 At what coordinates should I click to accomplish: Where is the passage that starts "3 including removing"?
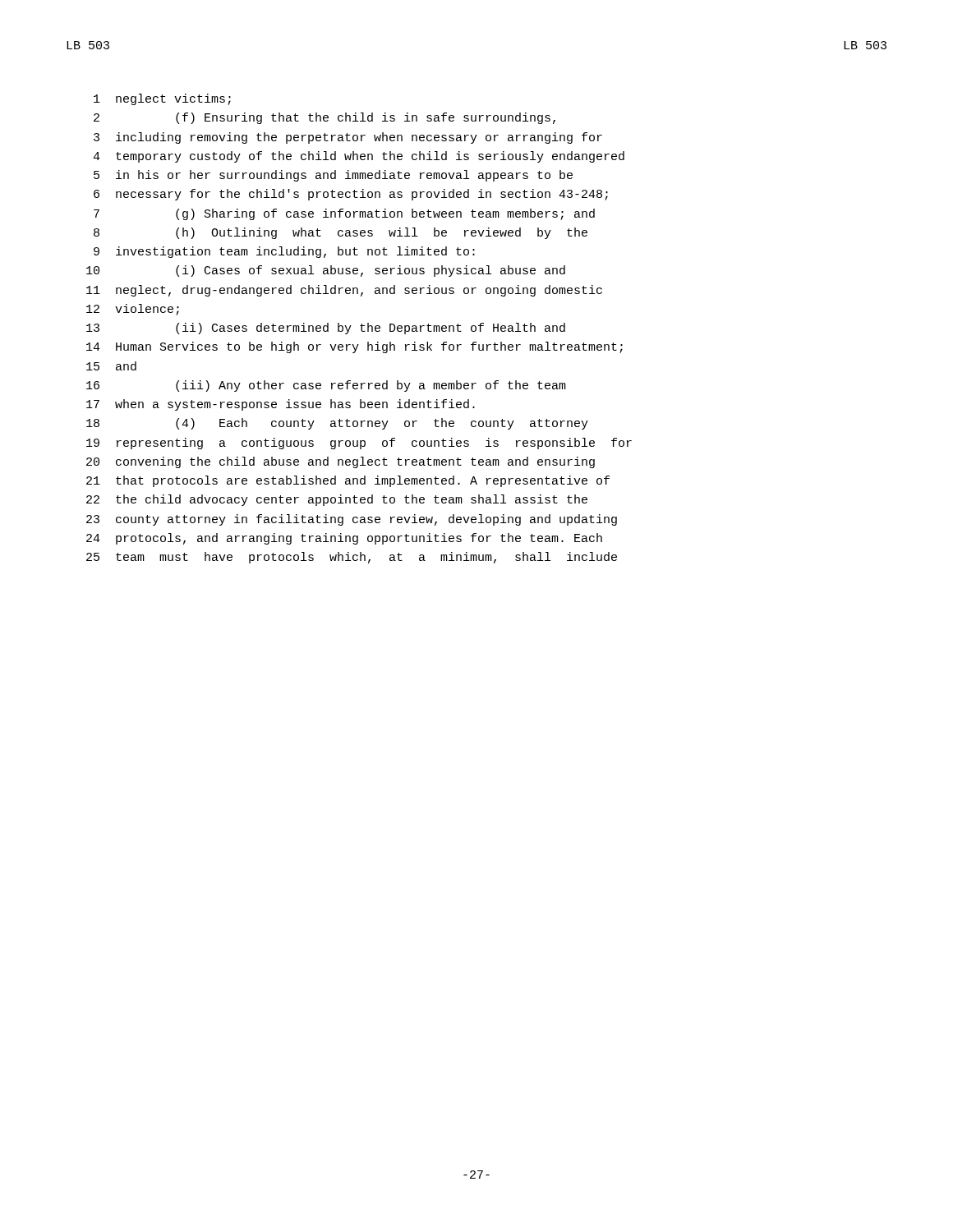click(x=476, y=138)
